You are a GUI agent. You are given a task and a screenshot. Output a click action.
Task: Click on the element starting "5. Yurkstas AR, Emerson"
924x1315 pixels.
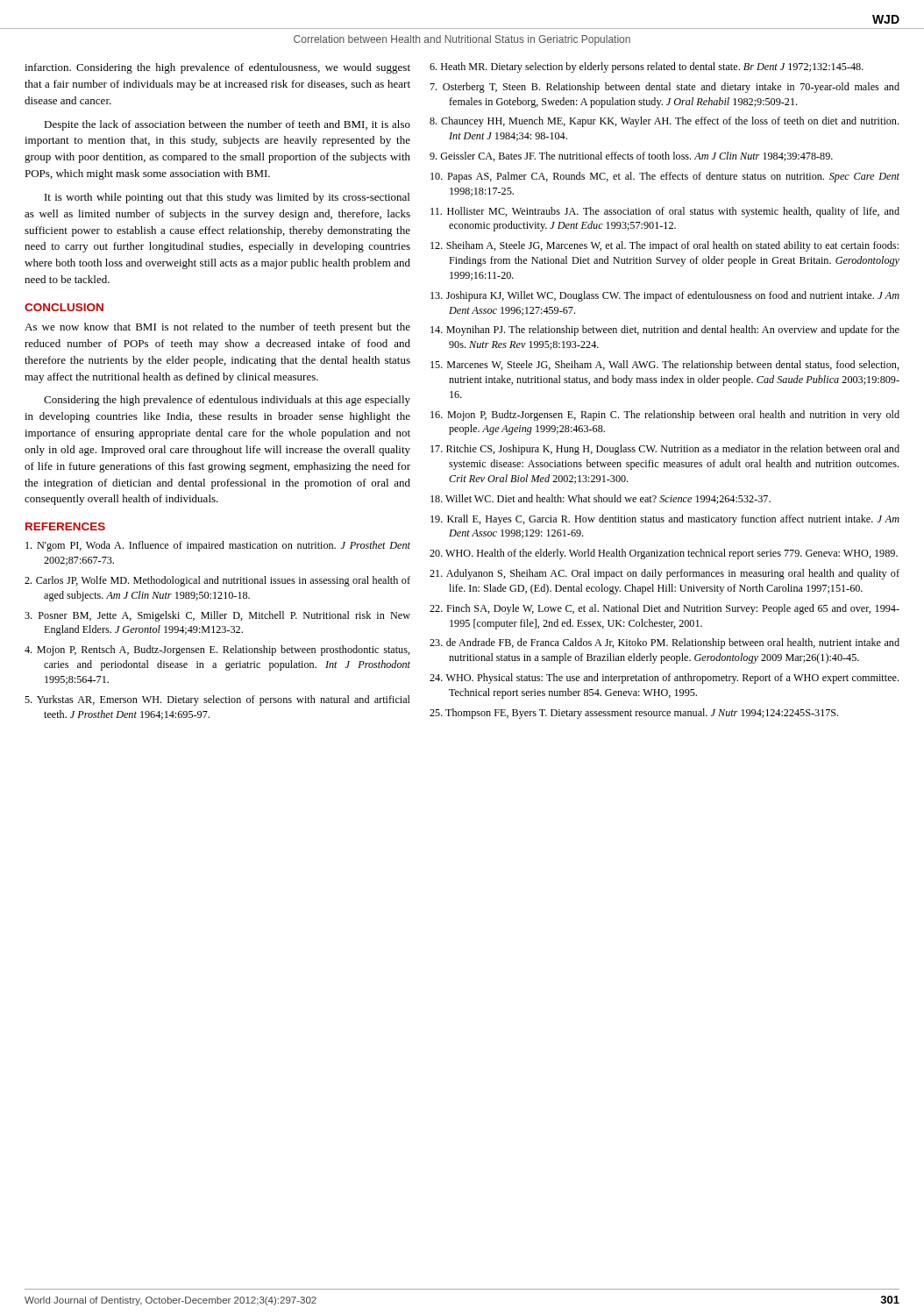[217, 707]
